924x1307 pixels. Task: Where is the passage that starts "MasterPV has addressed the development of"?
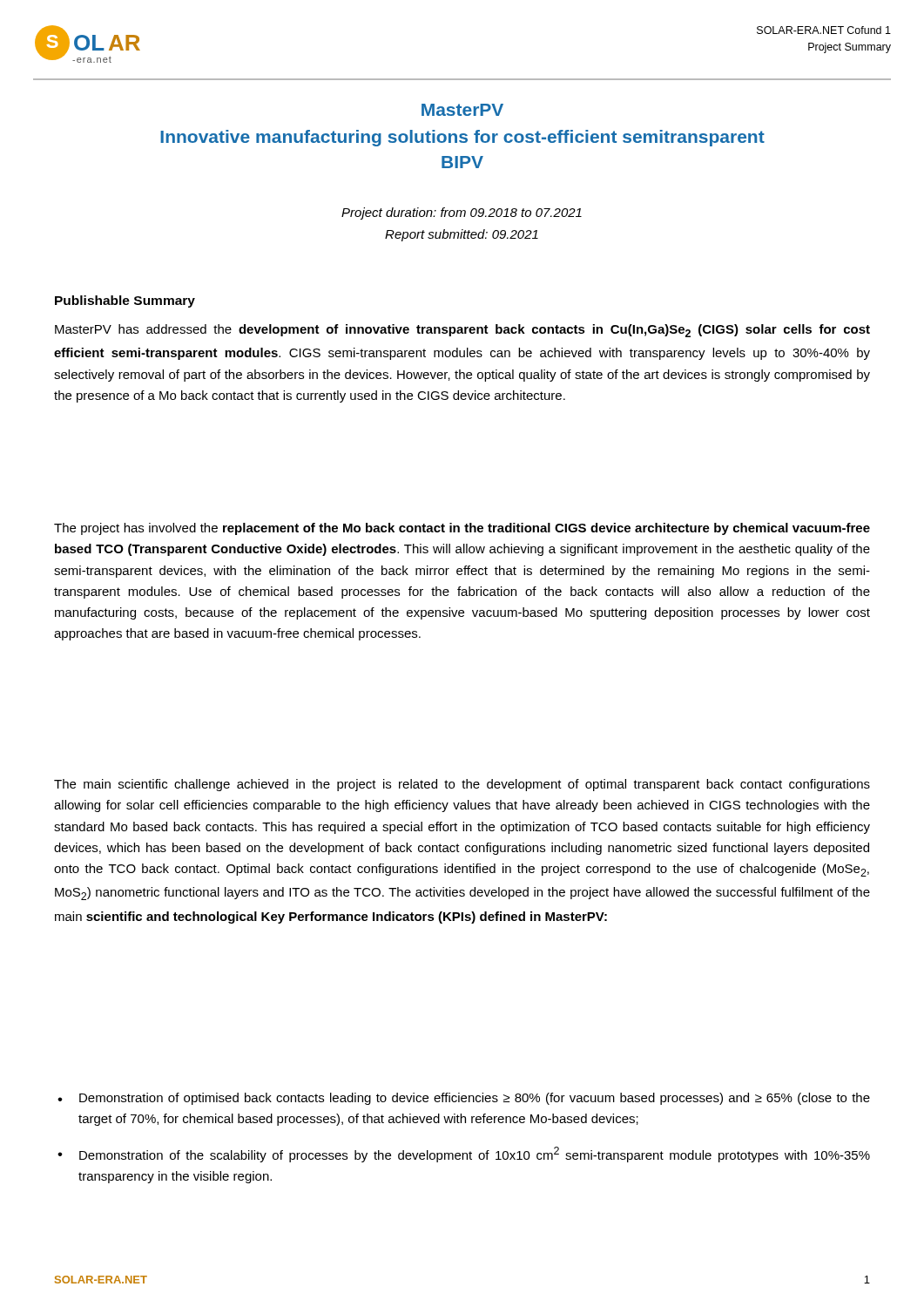(462, 362)
